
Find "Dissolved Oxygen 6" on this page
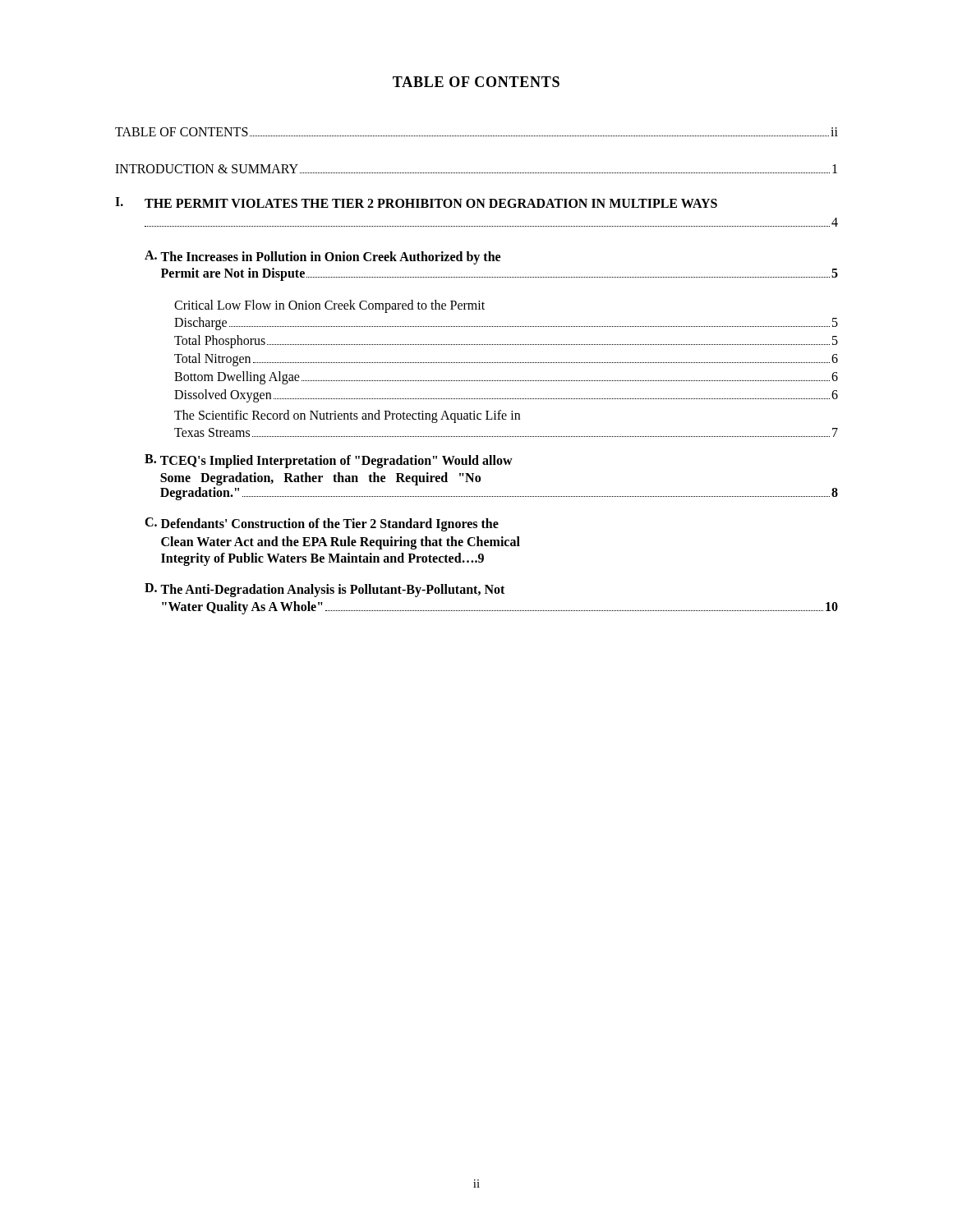[506, 395]
